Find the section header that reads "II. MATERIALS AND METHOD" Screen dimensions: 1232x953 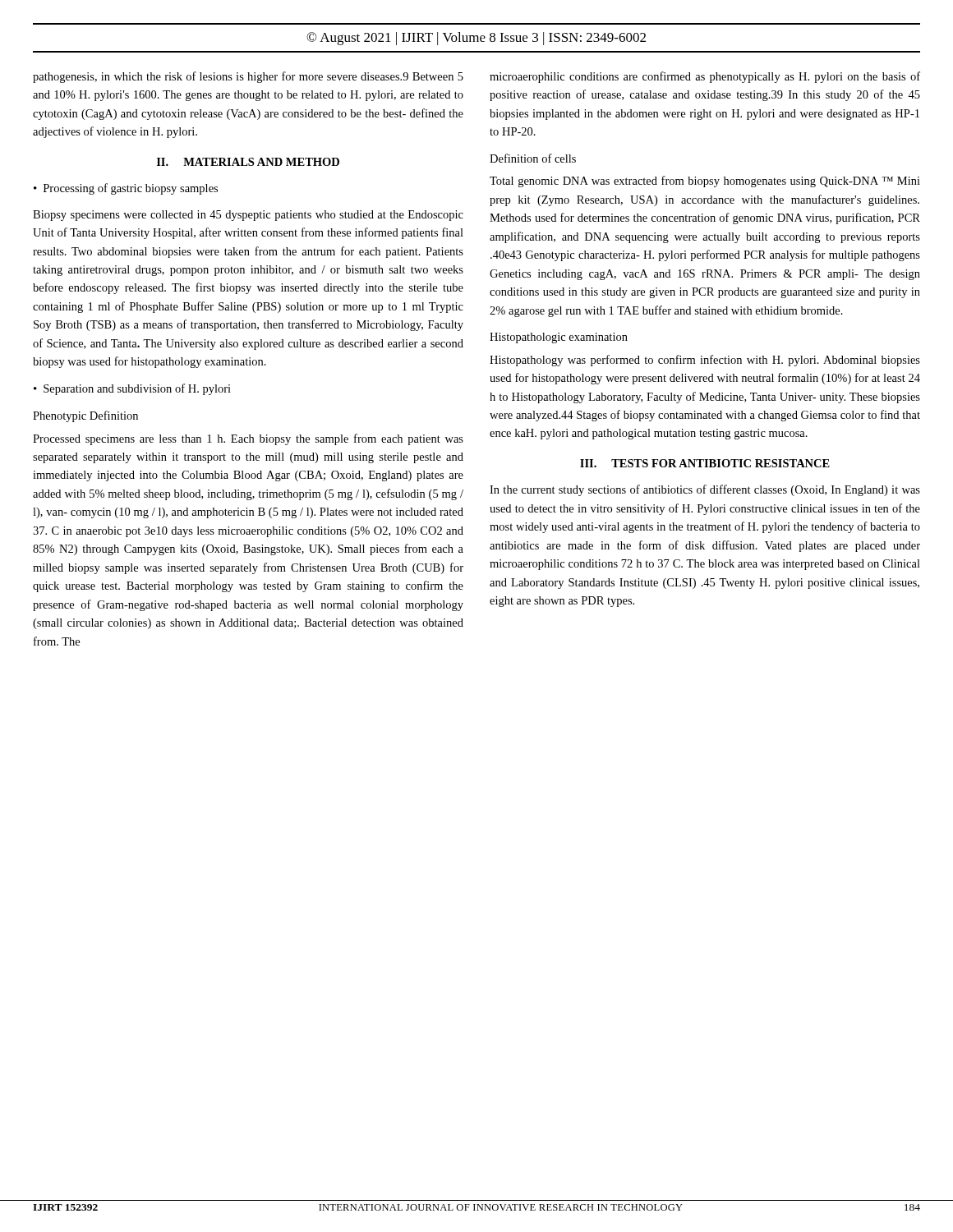pyautogui.click(x=248, y=162)
